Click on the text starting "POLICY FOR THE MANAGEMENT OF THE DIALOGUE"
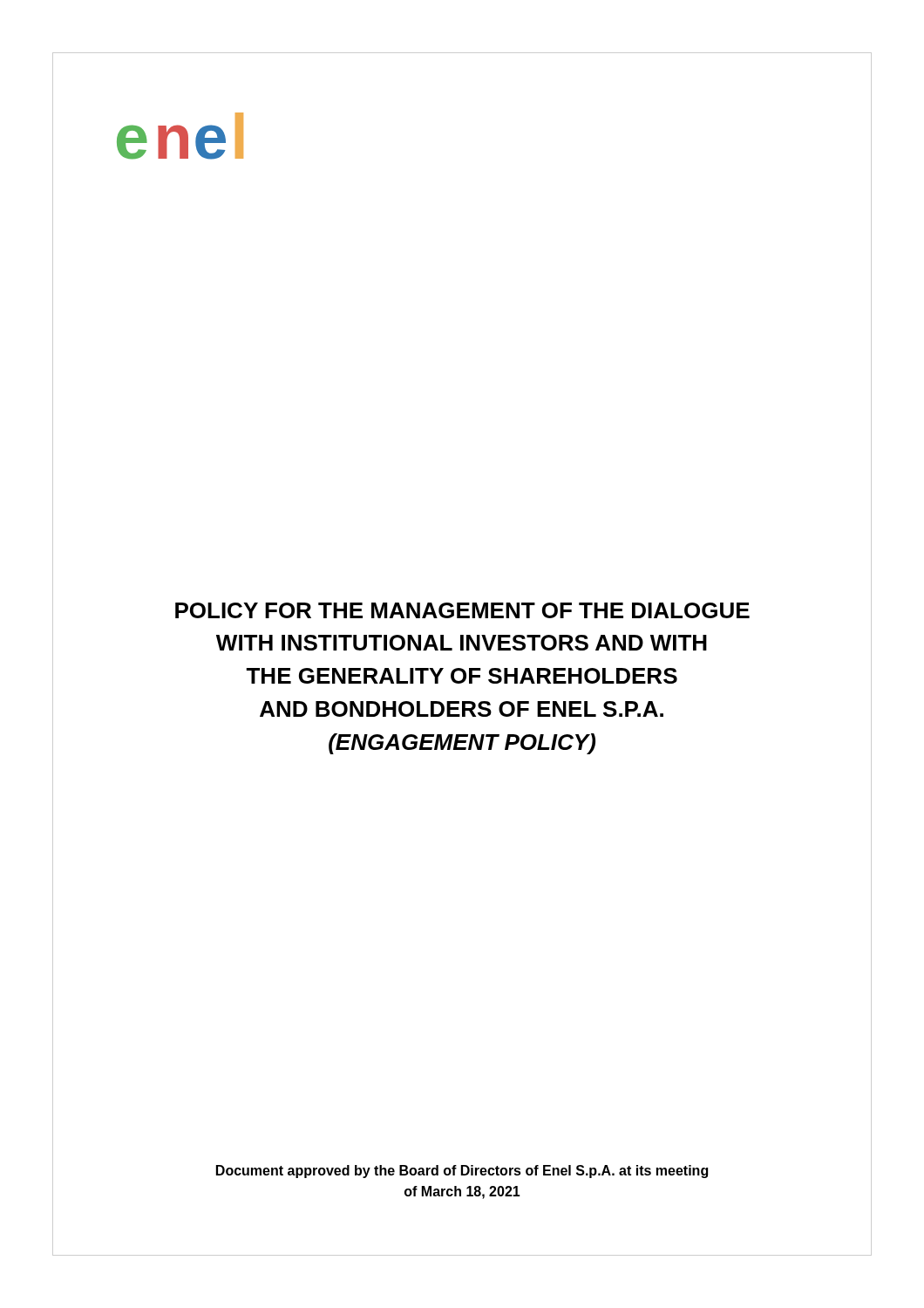 tap(462, 677)
